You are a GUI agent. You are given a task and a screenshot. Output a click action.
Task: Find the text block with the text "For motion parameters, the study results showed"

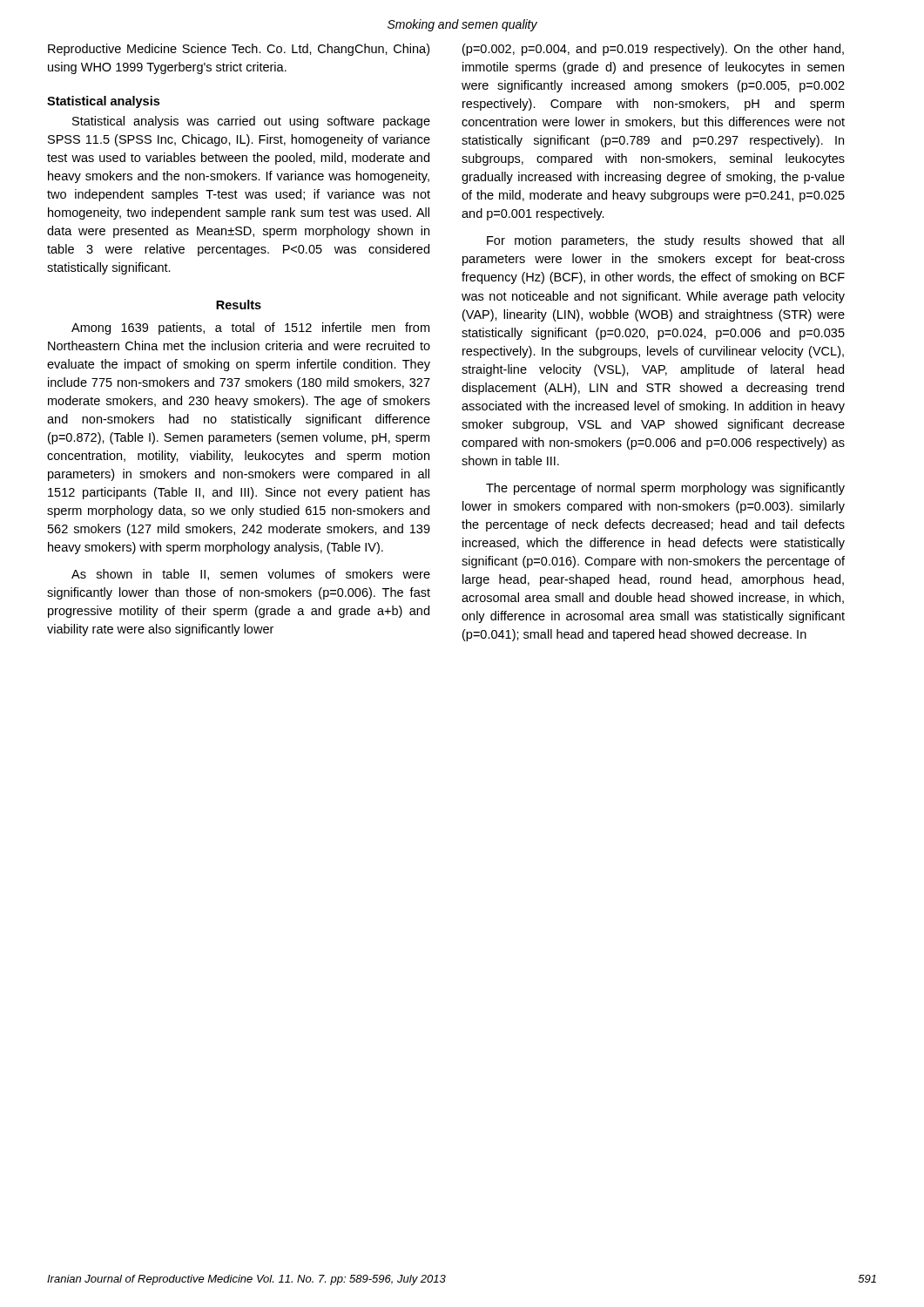tap(653, 351)
